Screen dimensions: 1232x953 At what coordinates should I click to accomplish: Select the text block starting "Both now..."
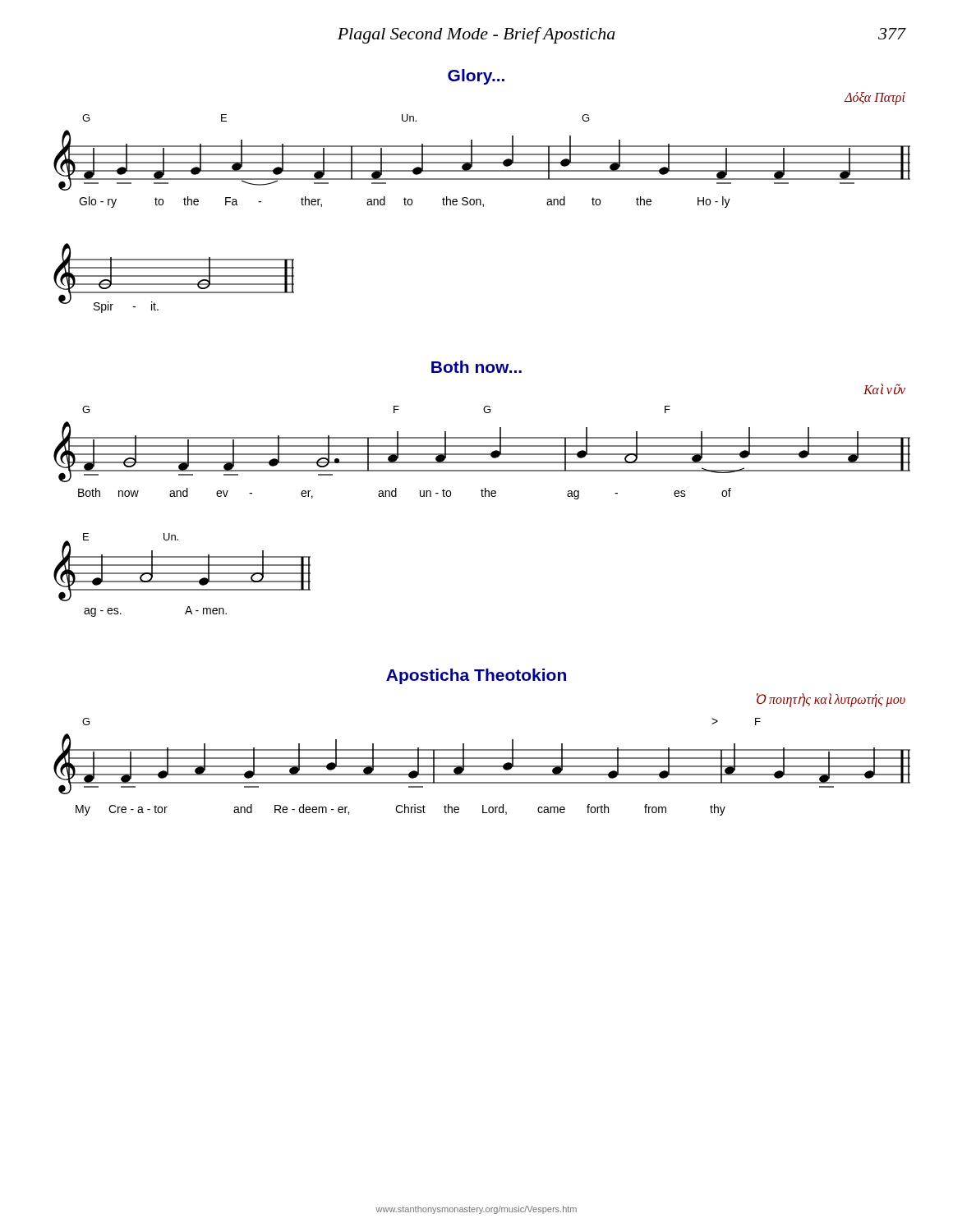476,367
